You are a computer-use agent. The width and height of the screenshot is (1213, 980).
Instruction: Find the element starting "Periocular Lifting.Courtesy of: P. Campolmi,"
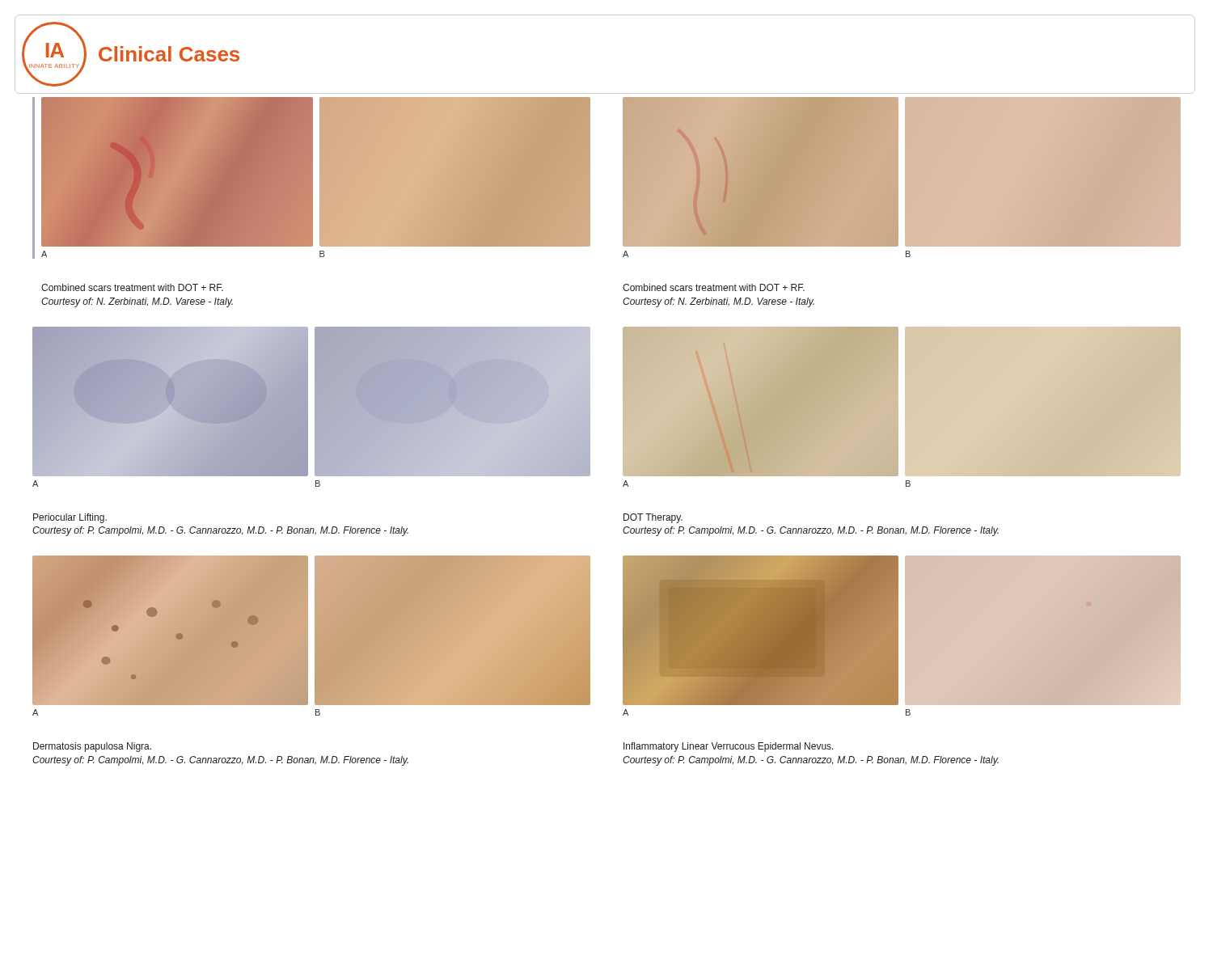311,524
